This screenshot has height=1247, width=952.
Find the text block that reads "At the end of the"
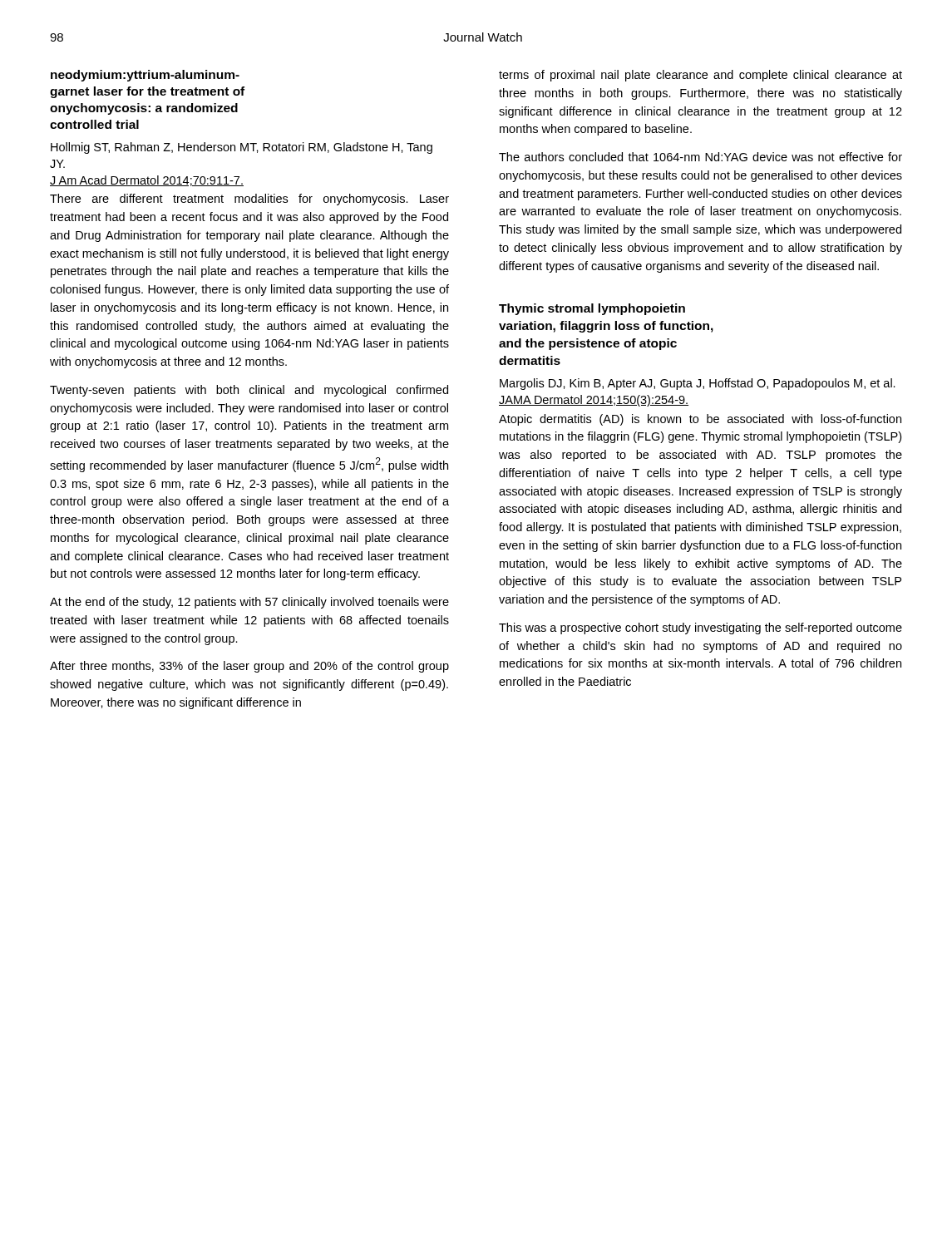point(249,620)
